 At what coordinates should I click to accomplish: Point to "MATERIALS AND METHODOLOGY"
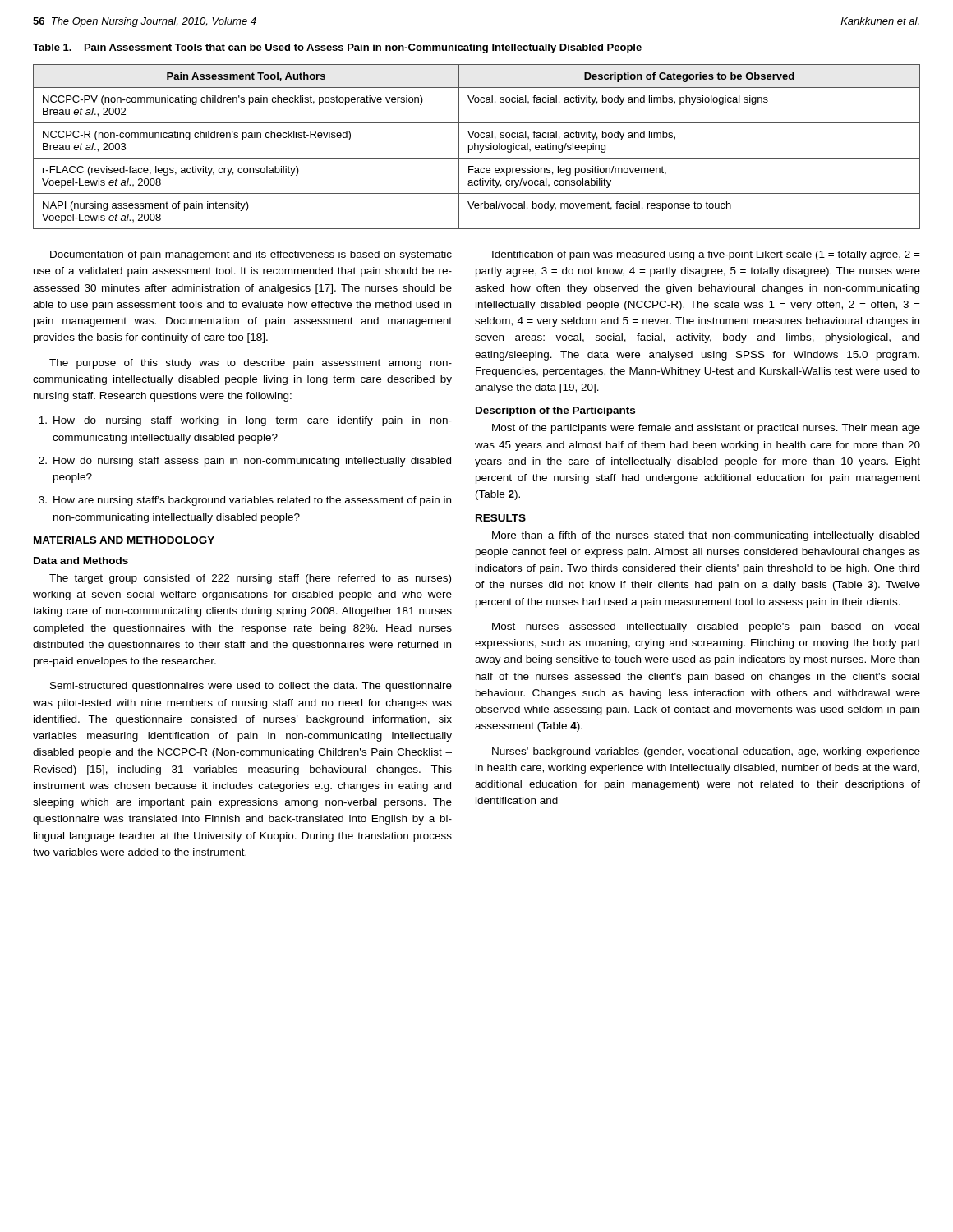pyautogui.click(x=124, y=540)
